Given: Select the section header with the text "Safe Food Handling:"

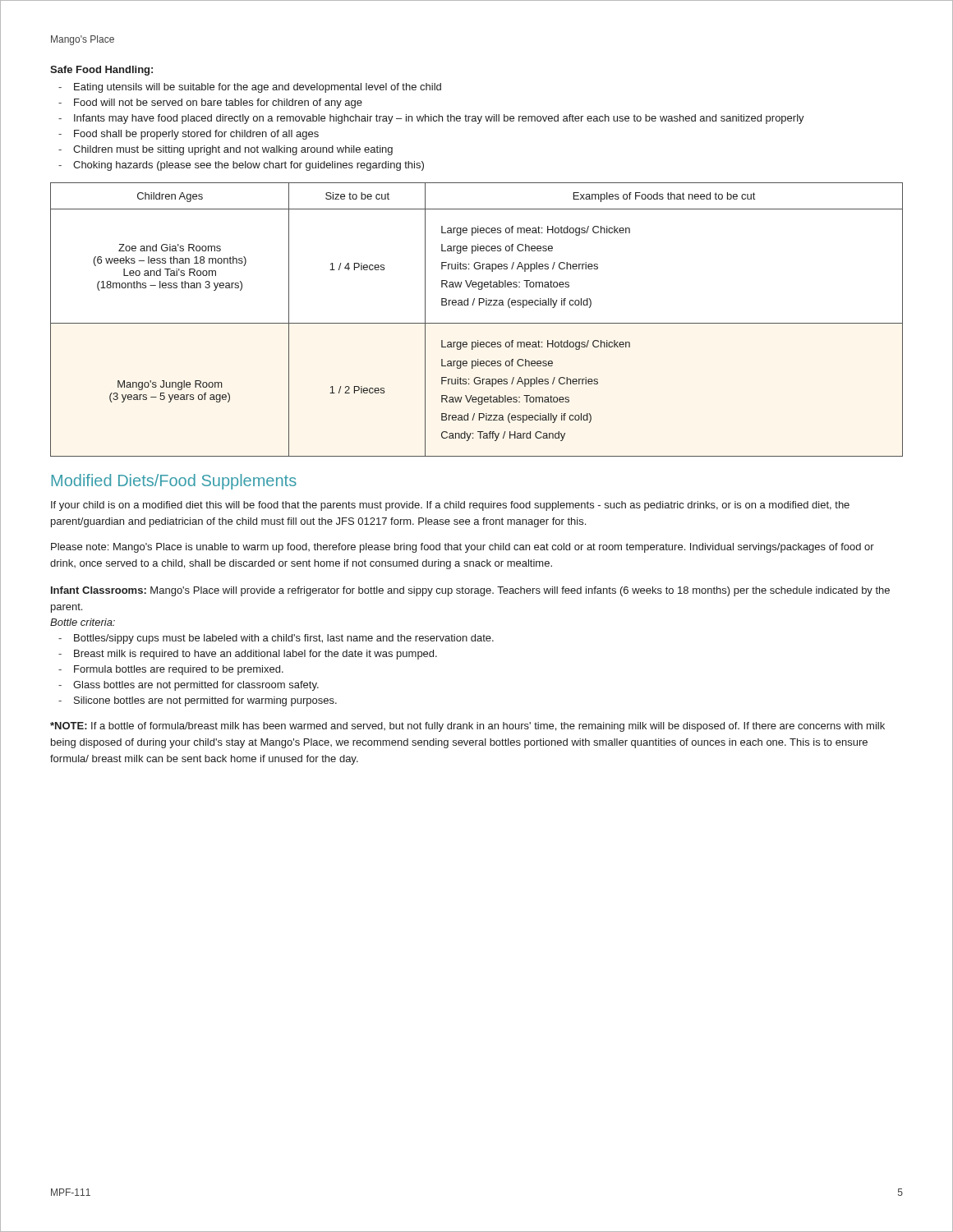Looking at the screenshot, I should (102, 69).
